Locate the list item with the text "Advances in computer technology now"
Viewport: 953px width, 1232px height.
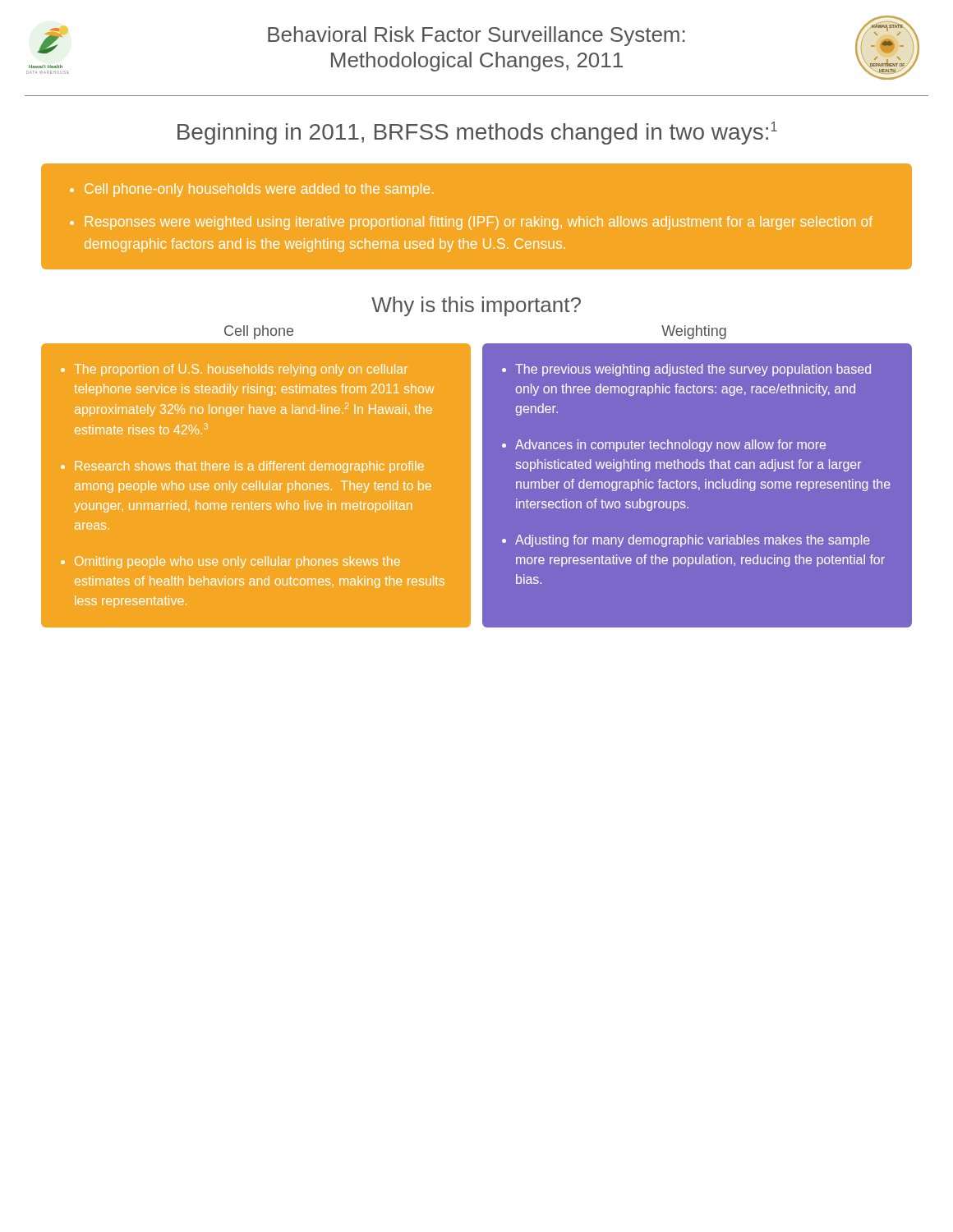703,474
